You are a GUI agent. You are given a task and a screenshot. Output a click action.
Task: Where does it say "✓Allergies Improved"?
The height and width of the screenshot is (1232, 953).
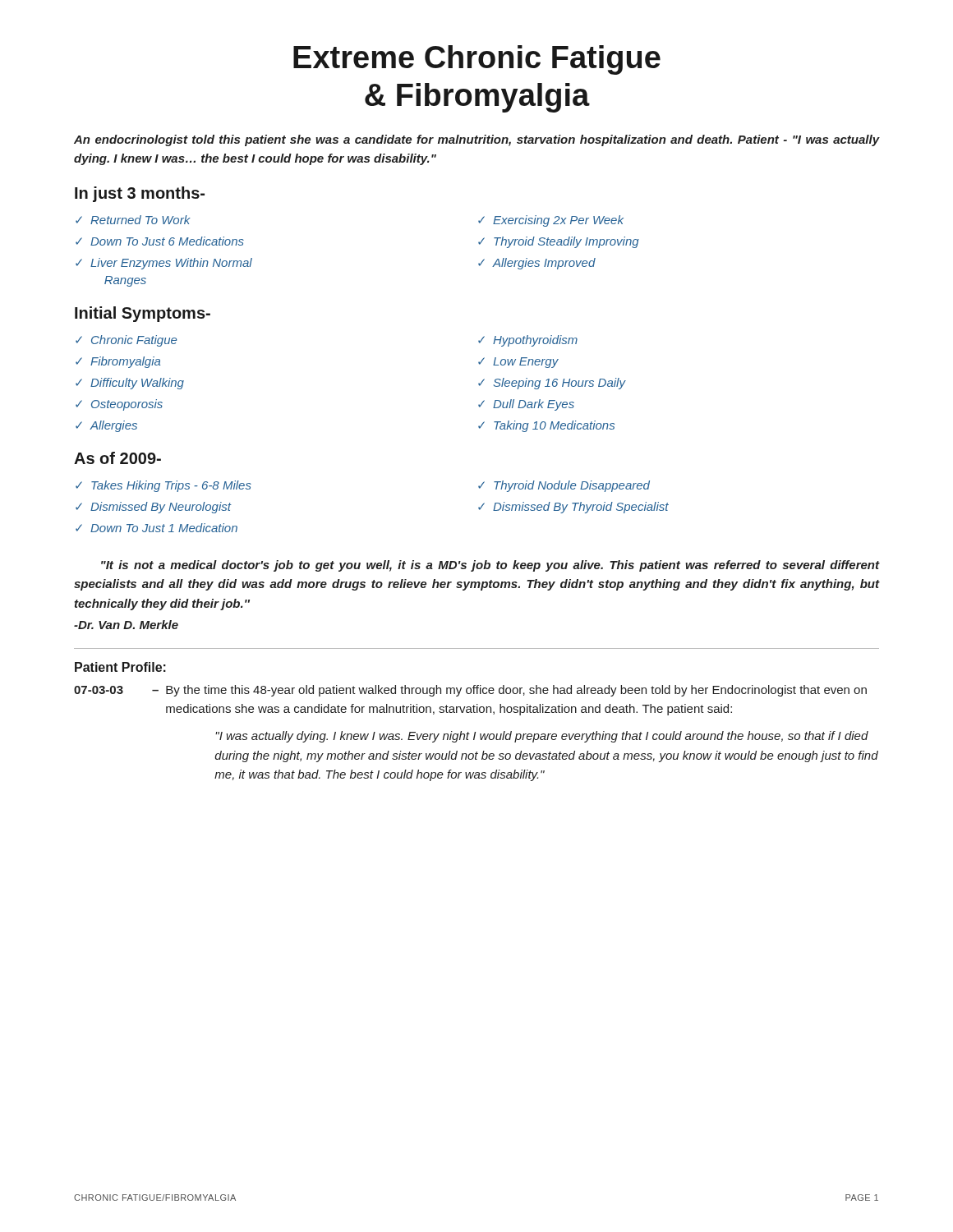tap(536, 263)
